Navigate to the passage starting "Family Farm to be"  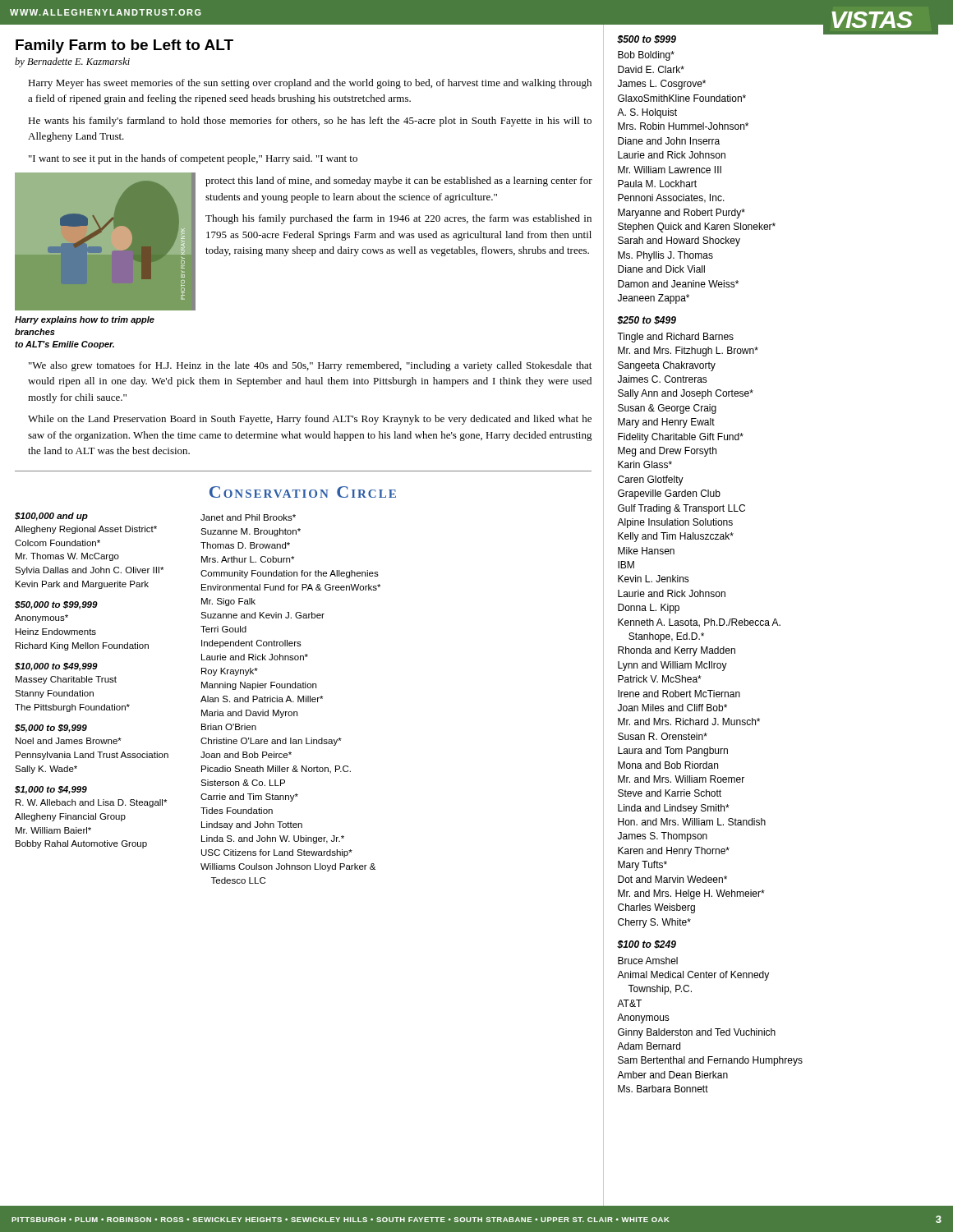pos(124,46)
